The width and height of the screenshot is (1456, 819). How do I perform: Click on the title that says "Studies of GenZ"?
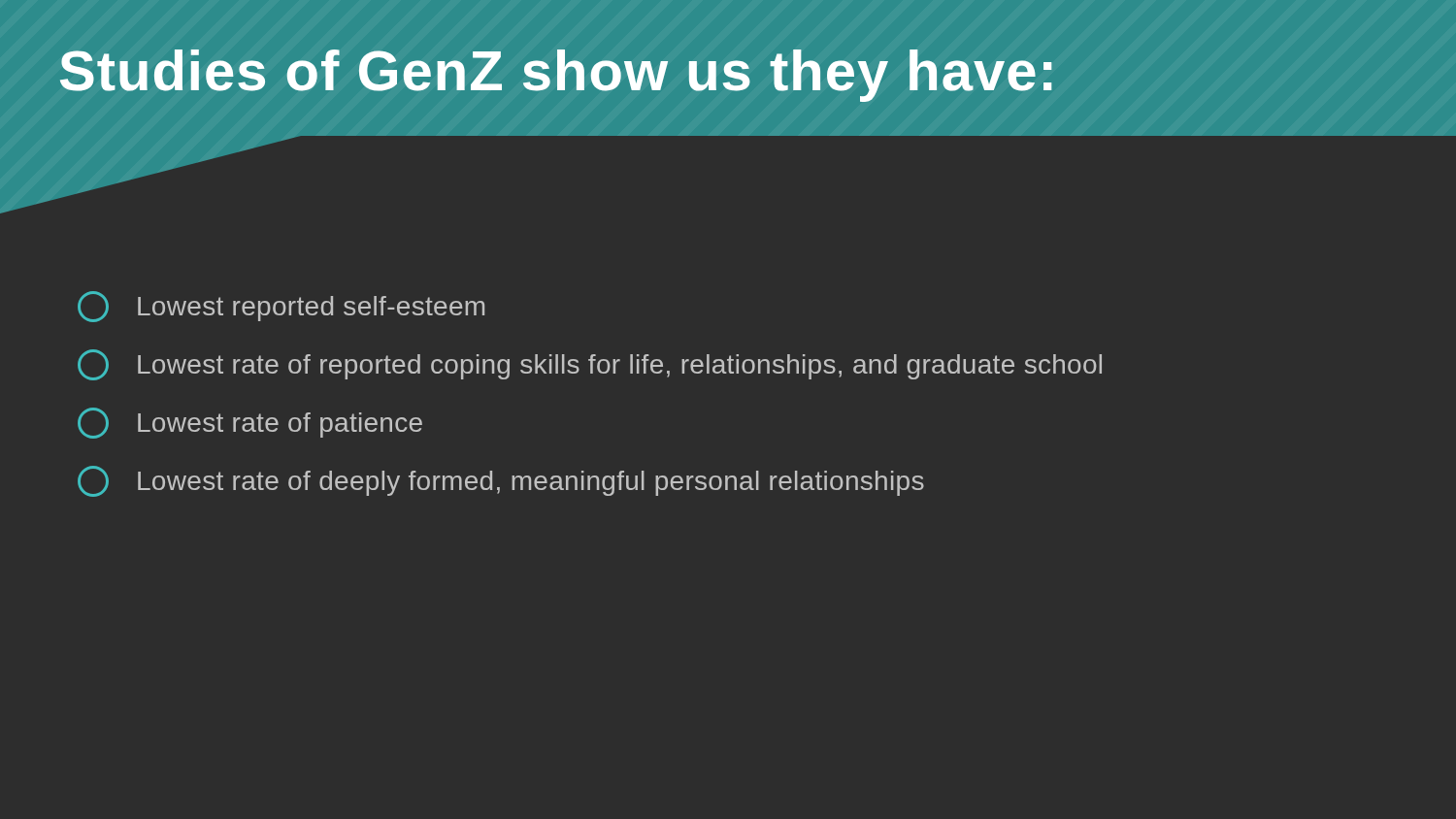(558, 70)
